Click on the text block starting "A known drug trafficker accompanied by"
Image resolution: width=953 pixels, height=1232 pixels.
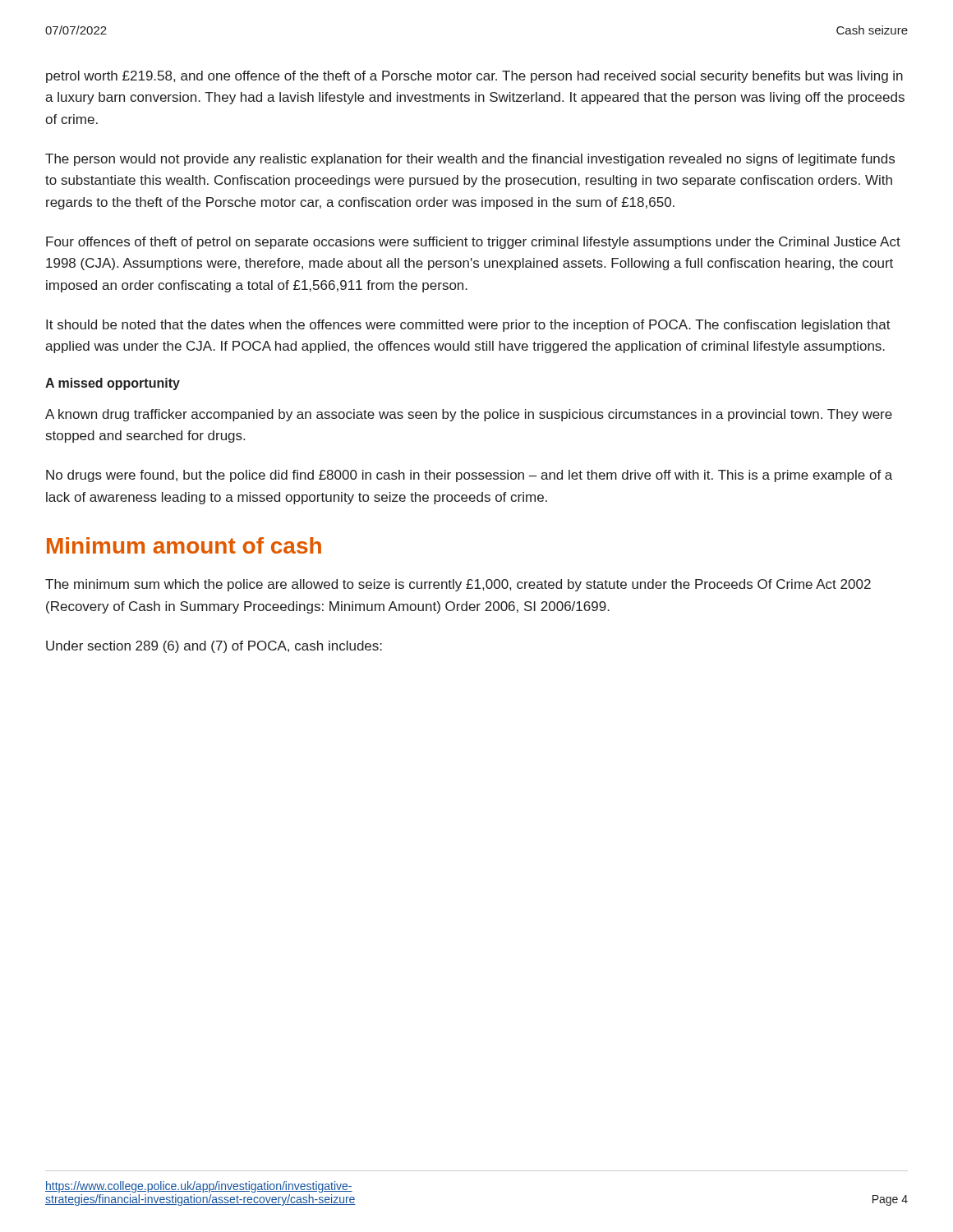click(469, 425)
